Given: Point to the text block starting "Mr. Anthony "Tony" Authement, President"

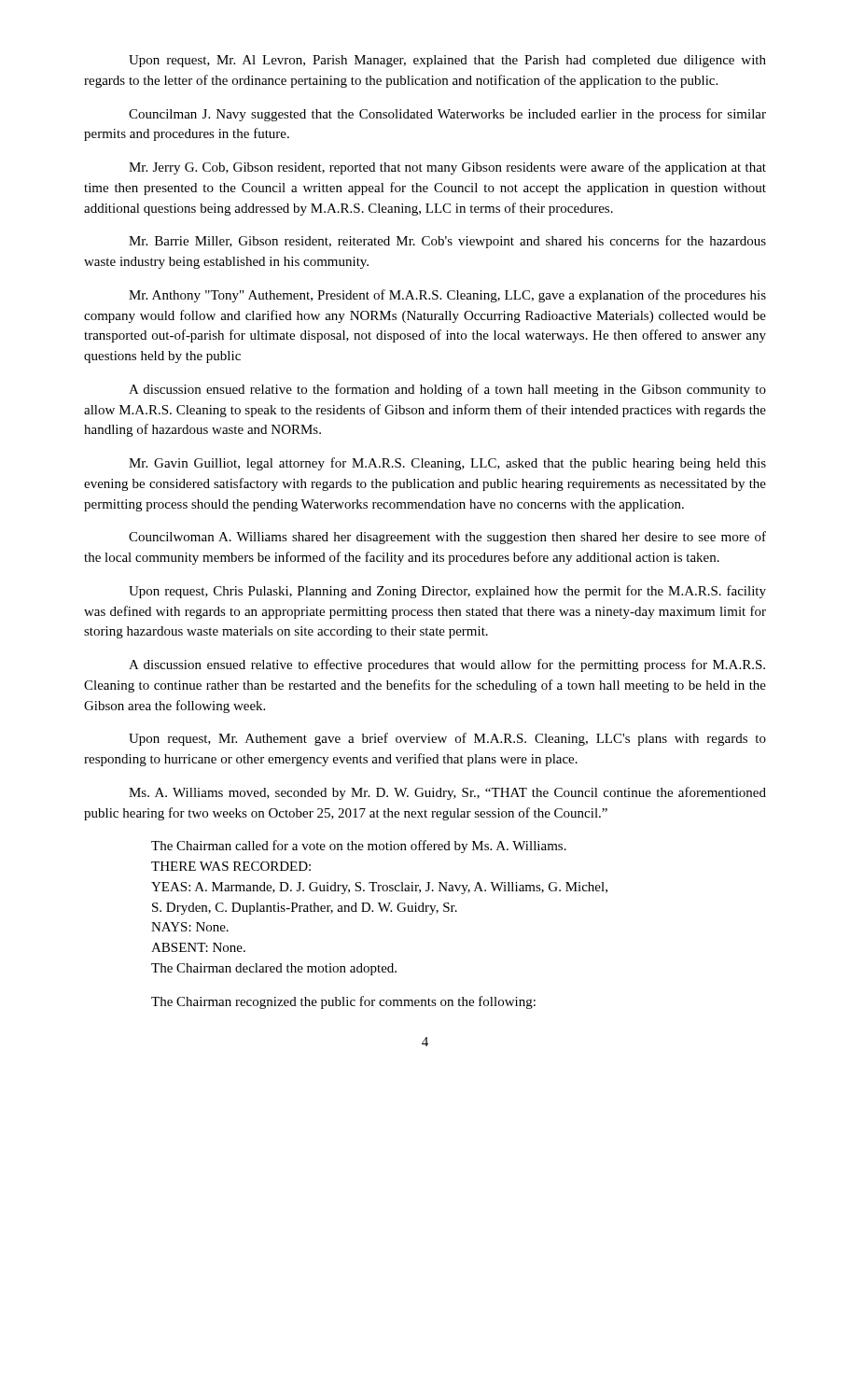Looking at the screenshot, I should 425,325.
